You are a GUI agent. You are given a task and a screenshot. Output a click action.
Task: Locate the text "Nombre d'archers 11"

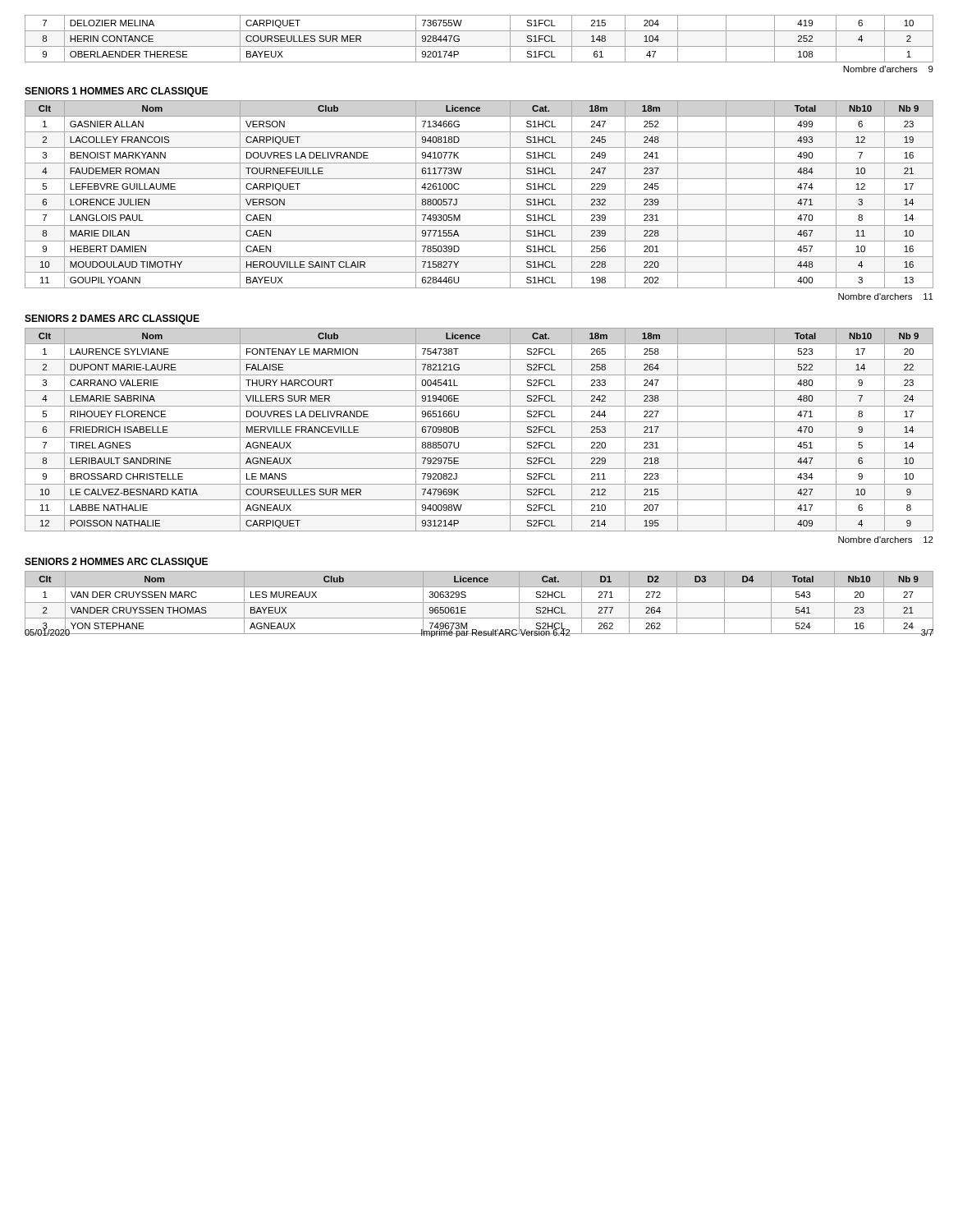[x=886, y=297]
